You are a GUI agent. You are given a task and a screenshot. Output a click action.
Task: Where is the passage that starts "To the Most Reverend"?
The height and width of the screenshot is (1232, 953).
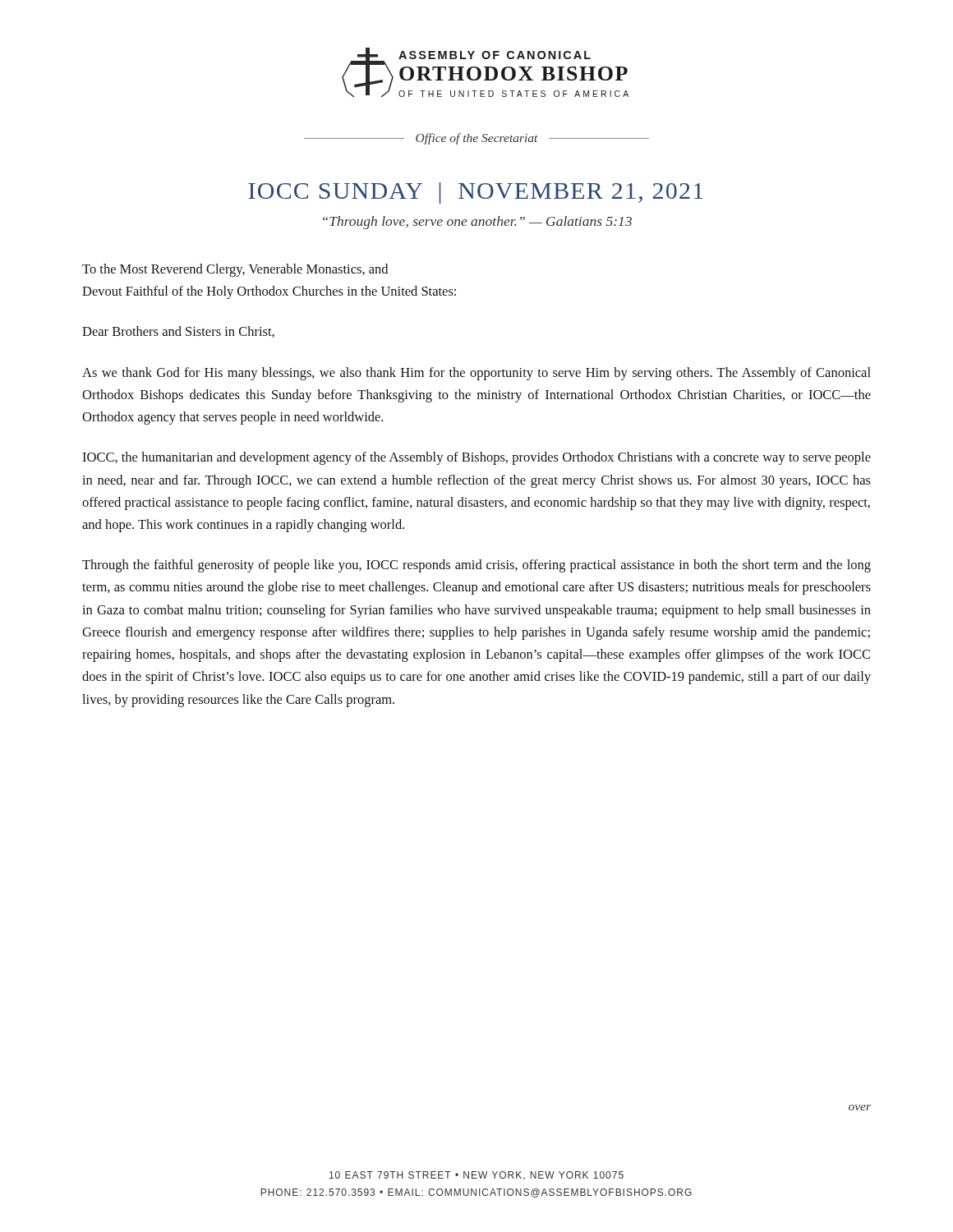tap(270, 280)
